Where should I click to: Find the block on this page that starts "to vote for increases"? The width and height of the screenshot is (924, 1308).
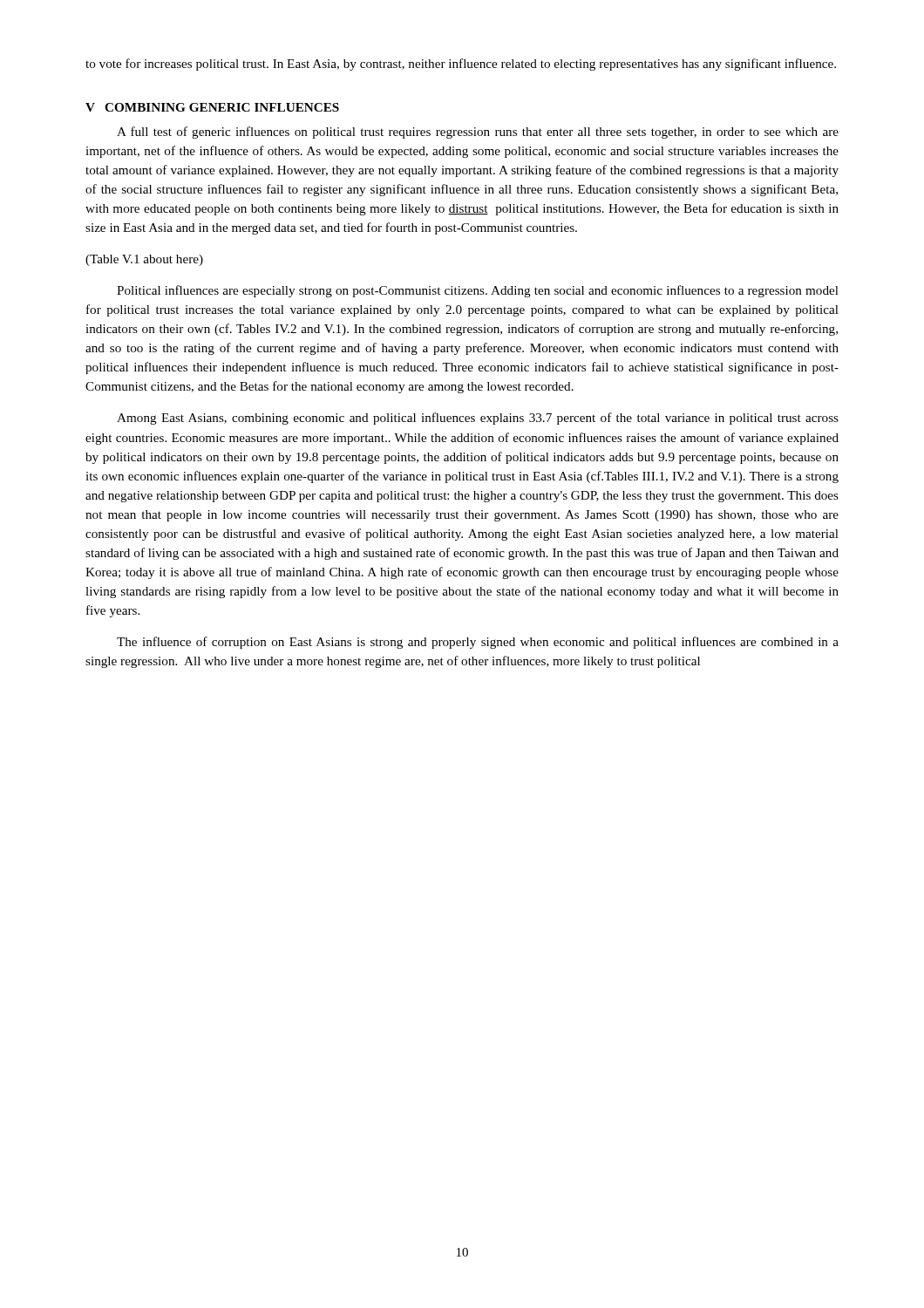point(462,64)
